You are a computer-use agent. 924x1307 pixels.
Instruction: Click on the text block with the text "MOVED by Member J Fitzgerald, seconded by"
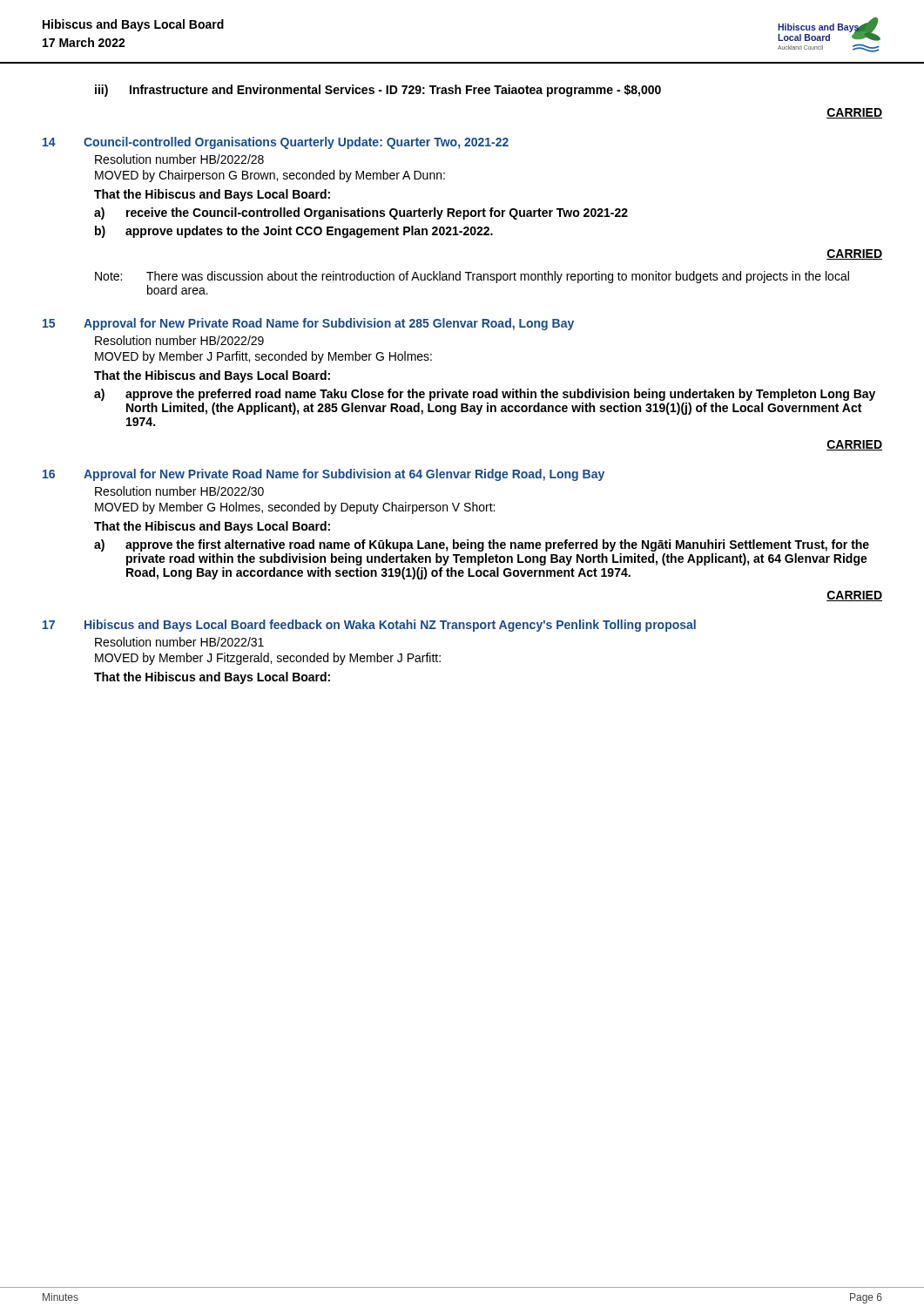[268, 658]
